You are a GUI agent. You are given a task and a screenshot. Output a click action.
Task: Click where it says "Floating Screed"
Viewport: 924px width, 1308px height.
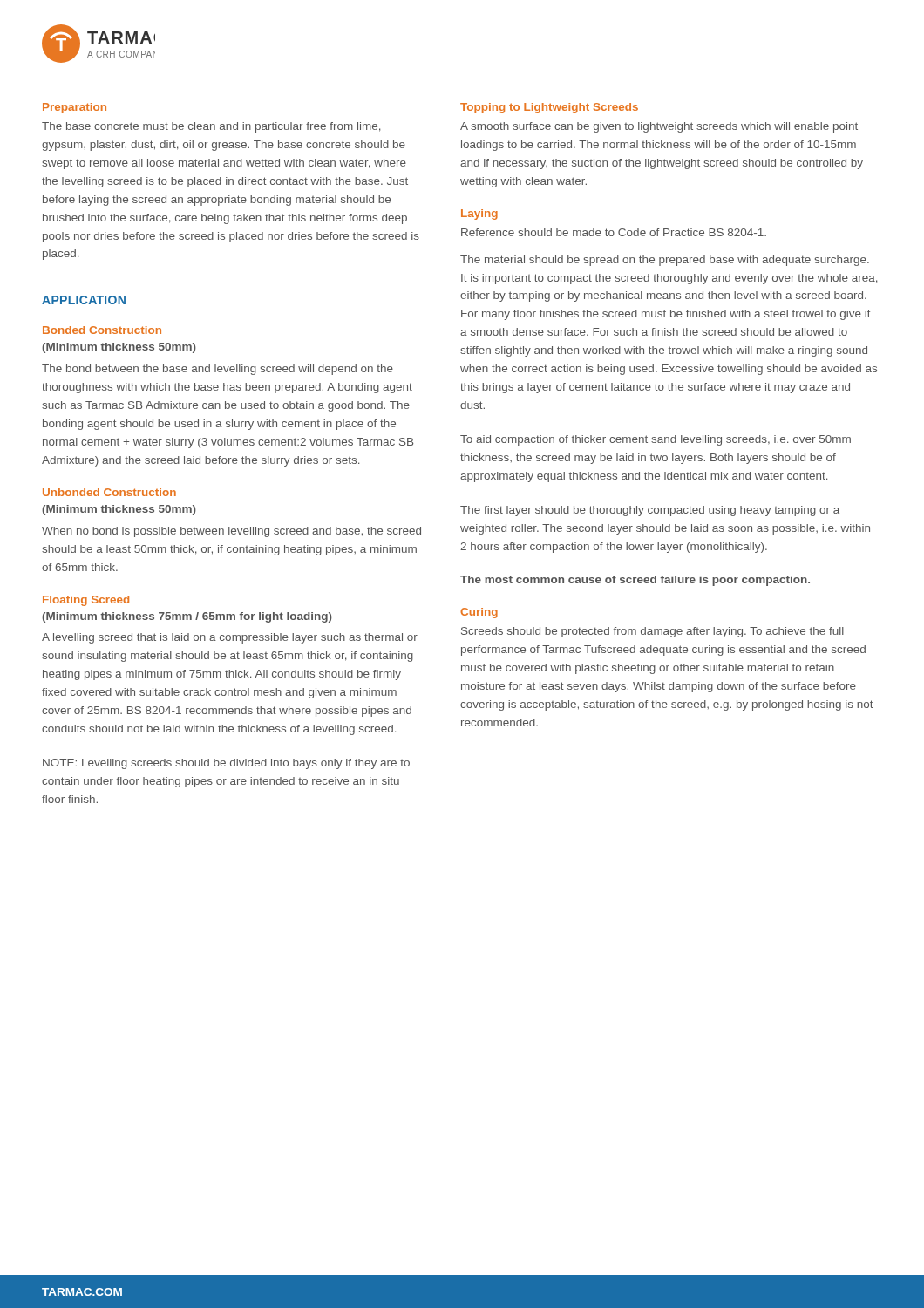(86, 601)
